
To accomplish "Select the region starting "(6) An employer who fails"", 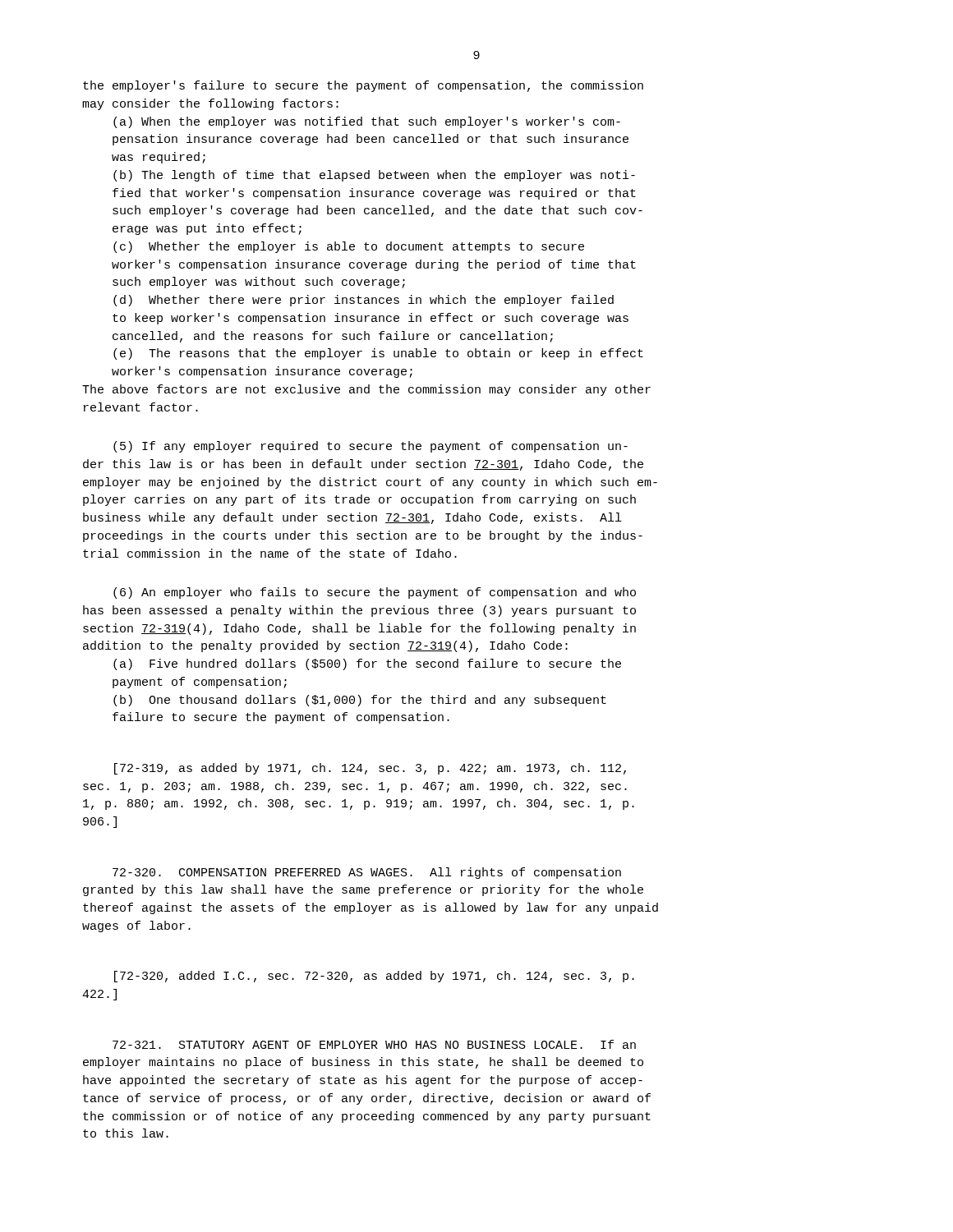I will [x=359, y=656].
